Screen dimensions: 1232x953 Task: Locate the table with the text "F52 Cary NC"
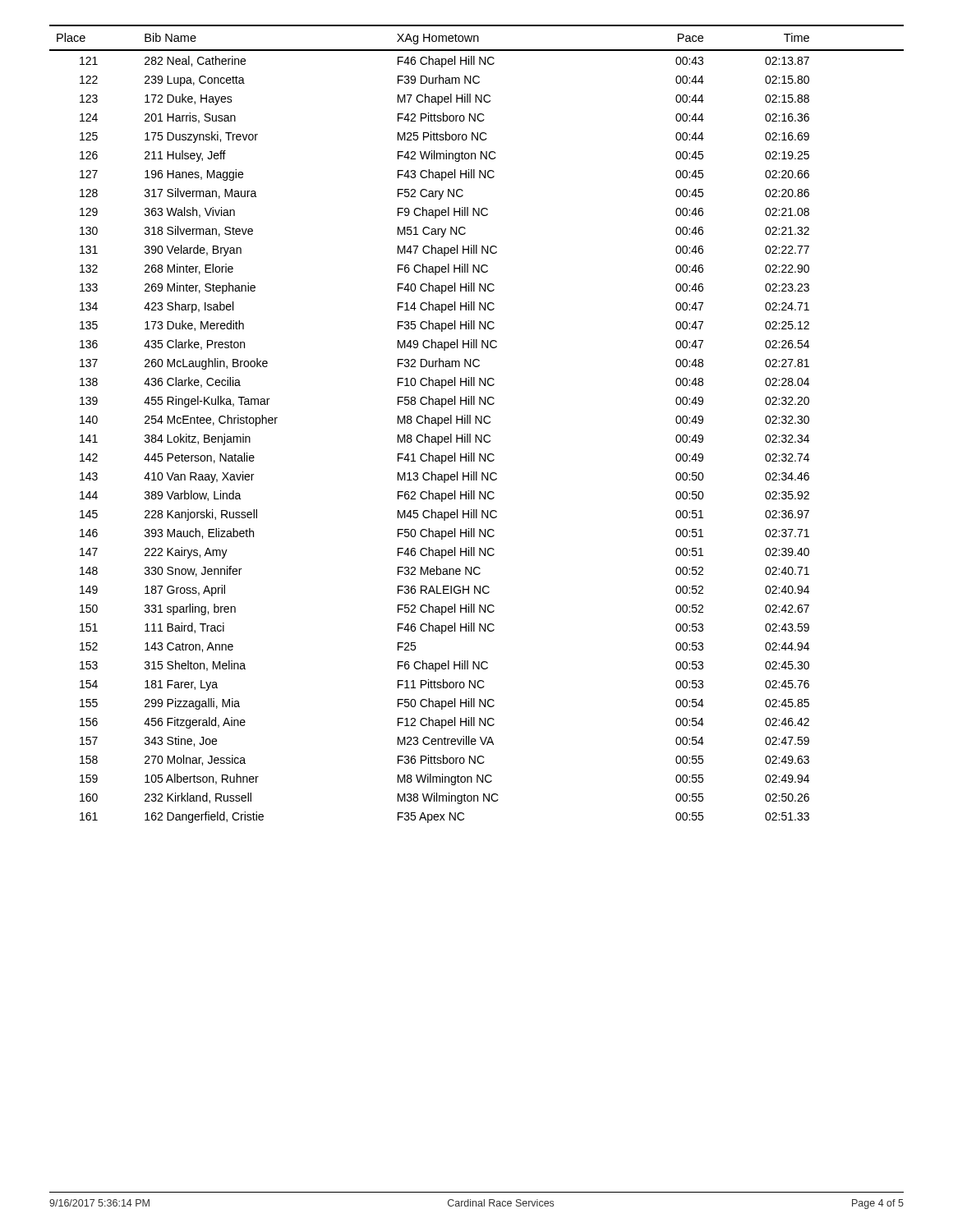pyautogui.click(x=476, y=425)
